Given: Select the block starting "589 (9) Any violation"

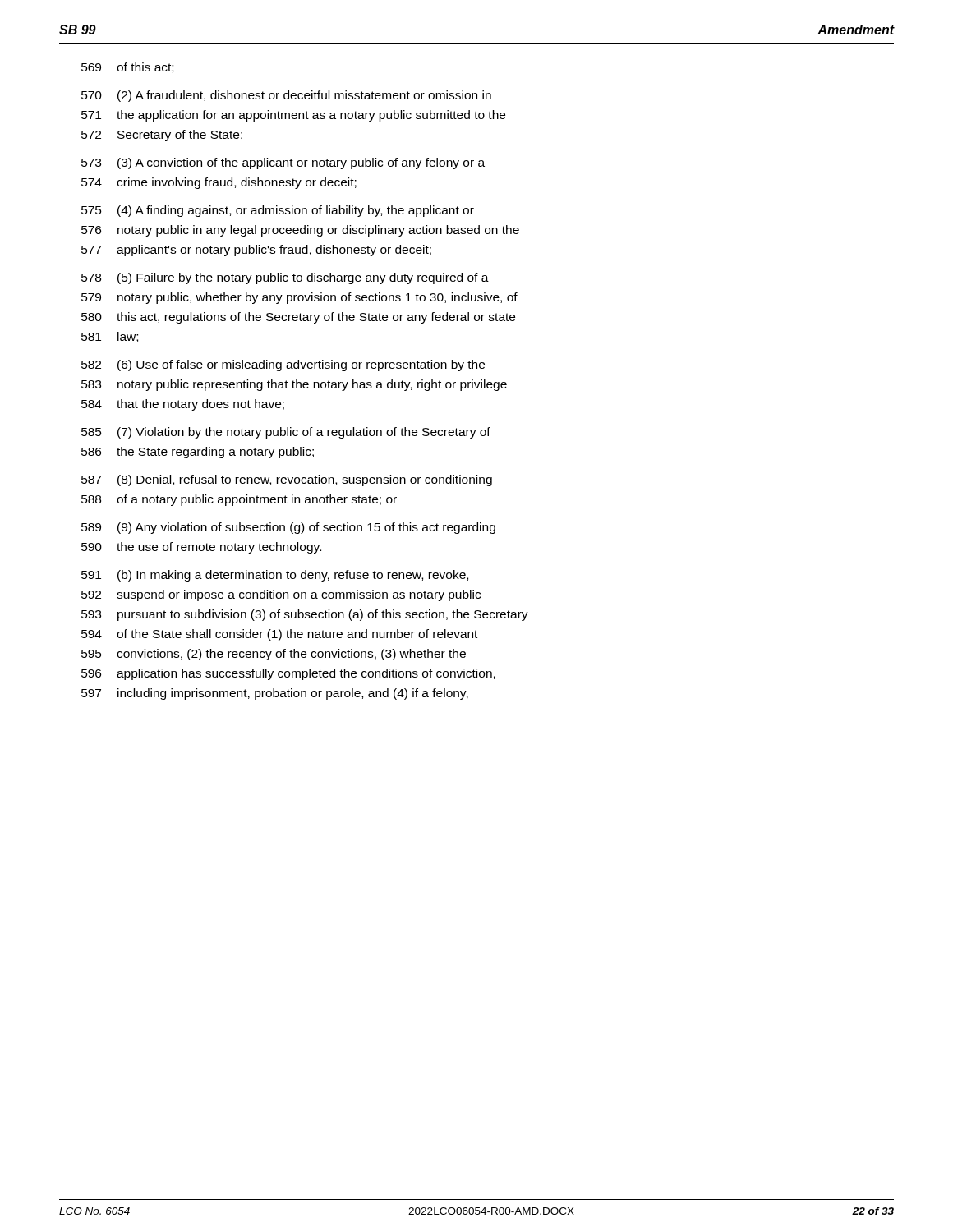Looking at the screenshot, I should point(476,537).
